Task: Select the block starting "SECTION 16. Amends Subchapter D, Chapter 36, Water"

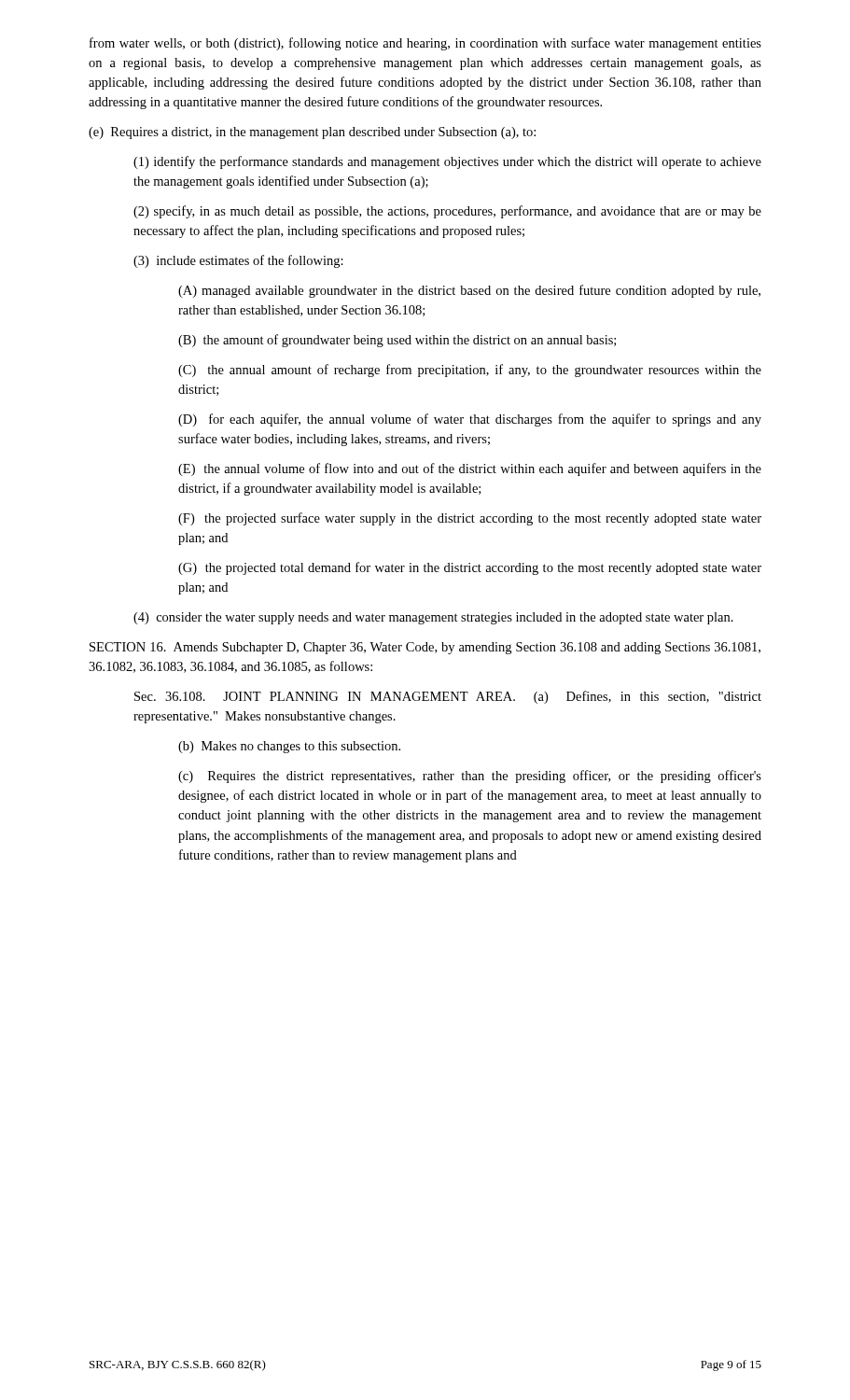Action: (425, 657)
